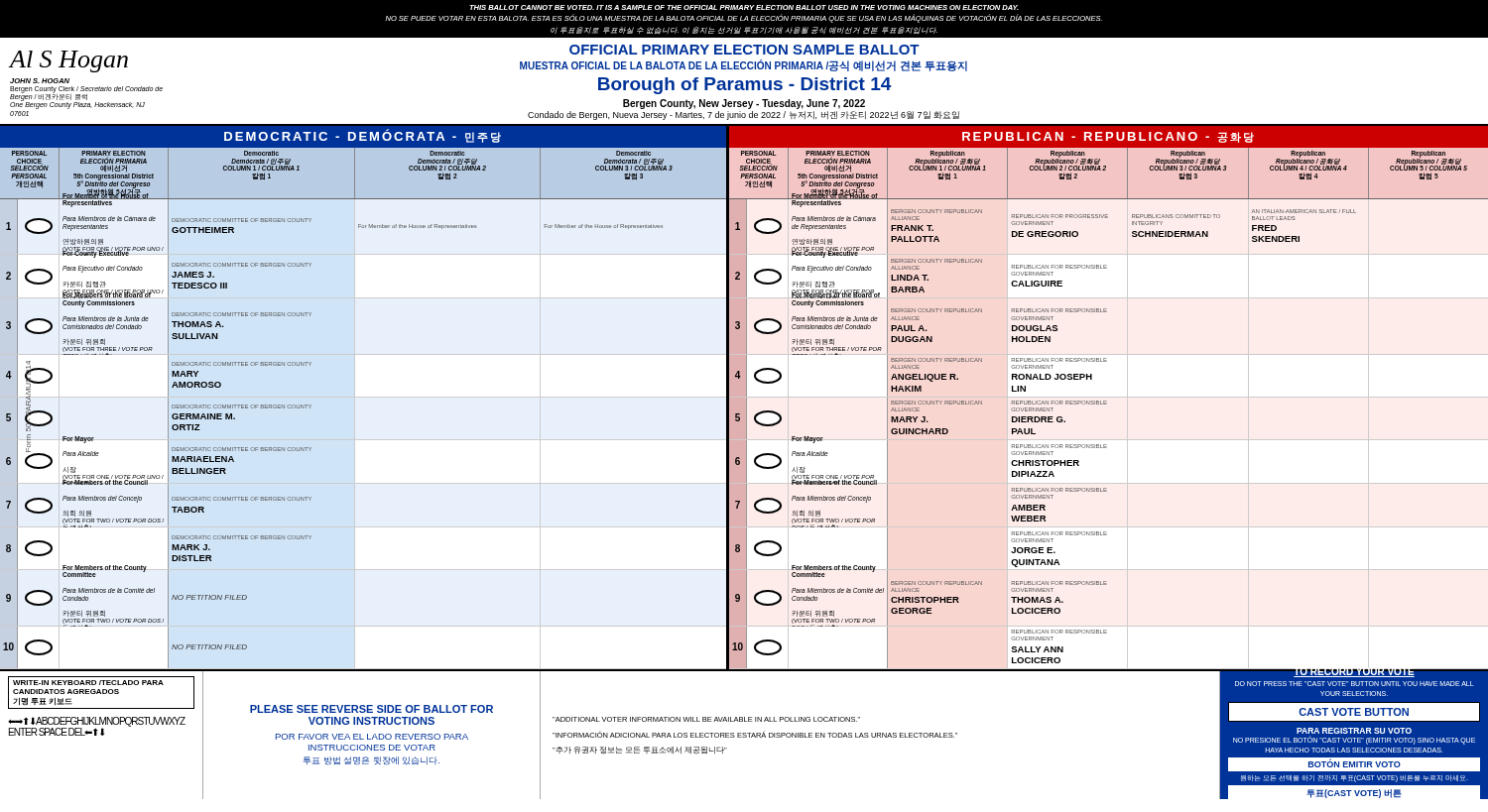Image resolution: width=1488 pixels, height=812 pixels.
Task: Select the title with the text "OFFICIAL PRIMARY ELECTION SAMPLE BALLOT MUESTRA"
Action: tap(744, 81)
